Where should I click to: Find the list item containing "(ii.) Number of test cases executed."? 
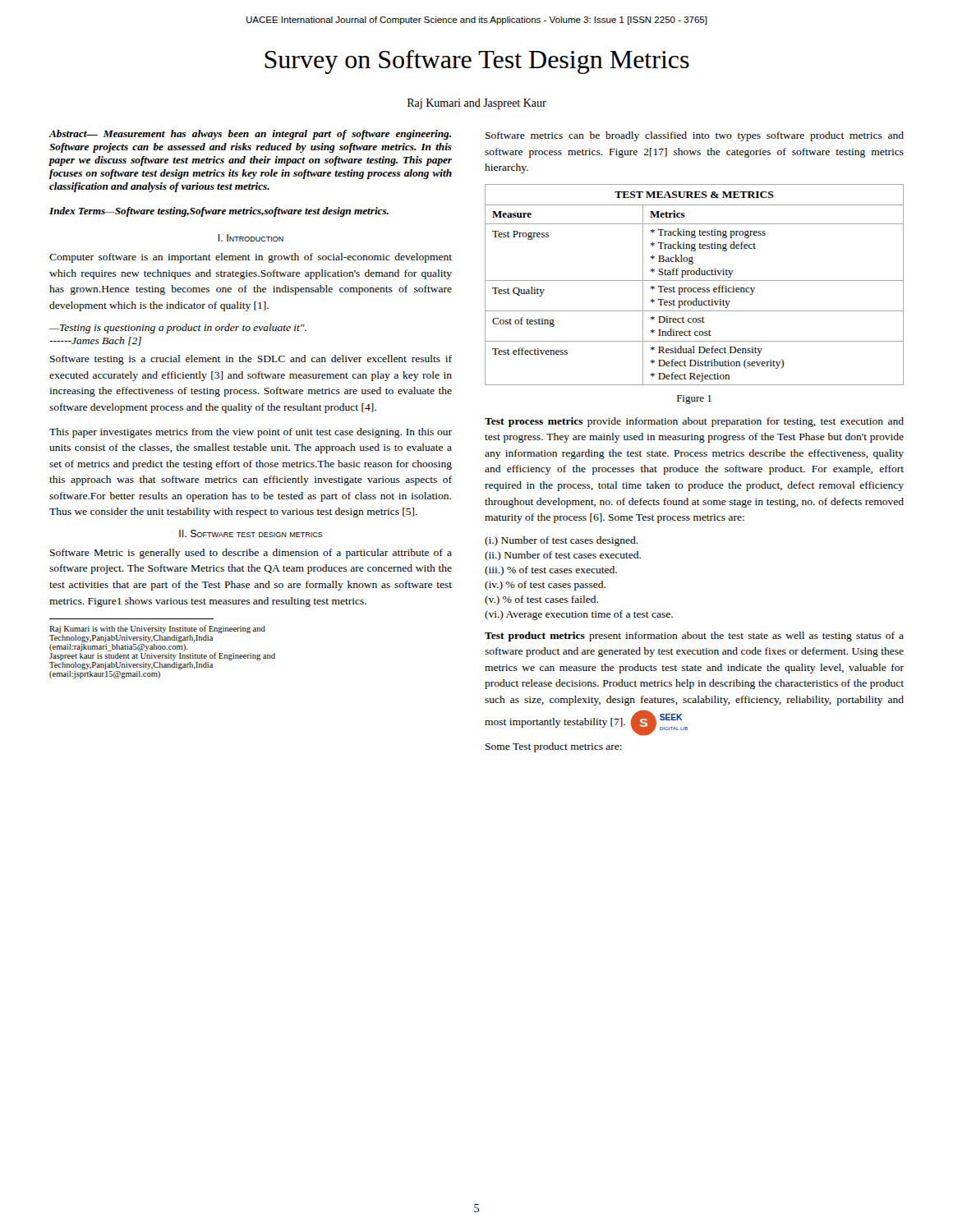pyautogui.click(x=563, y=555)
